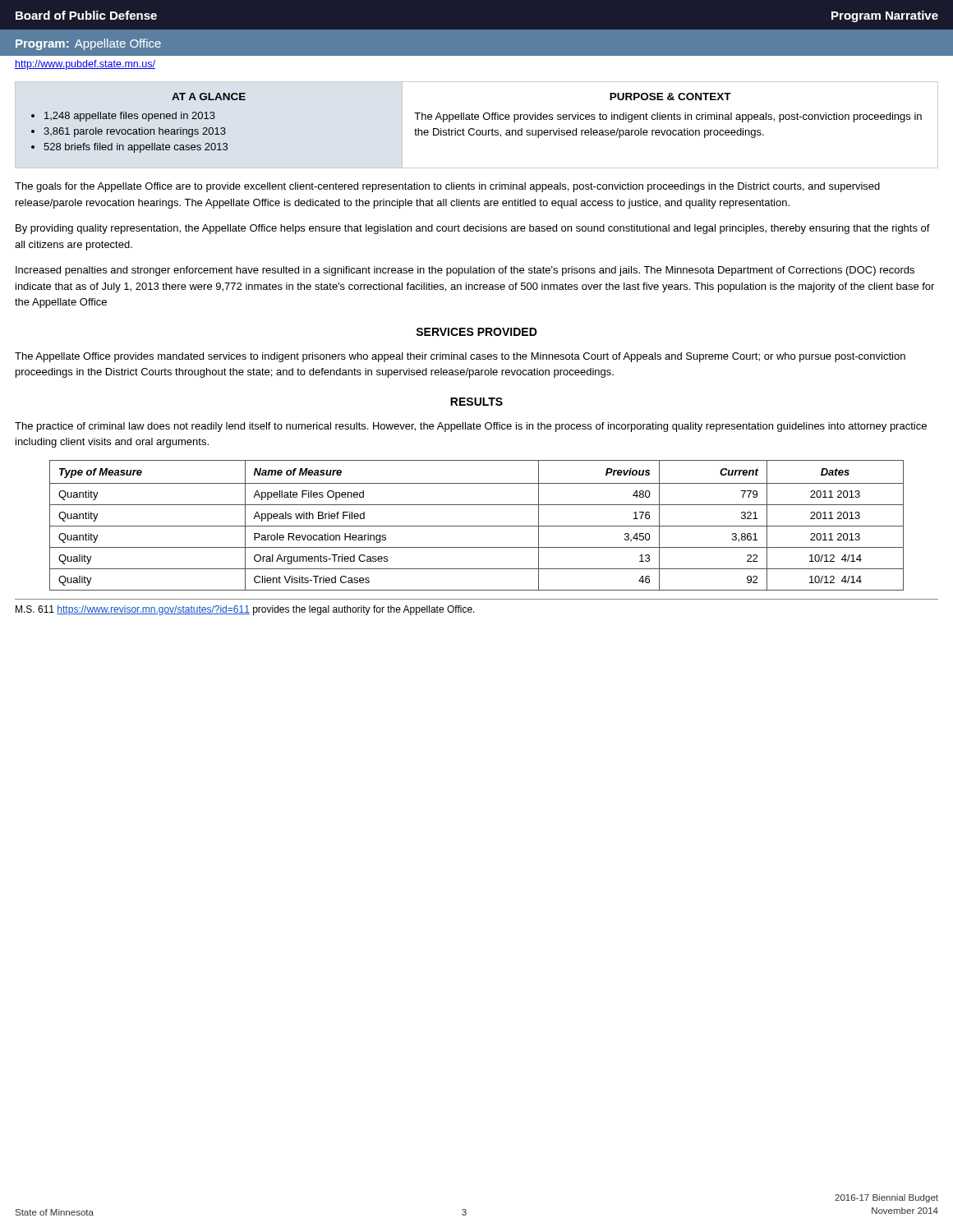
Task: Find "SERVICES PROVIDED" on this page
Action: click(x=476, y=331)
